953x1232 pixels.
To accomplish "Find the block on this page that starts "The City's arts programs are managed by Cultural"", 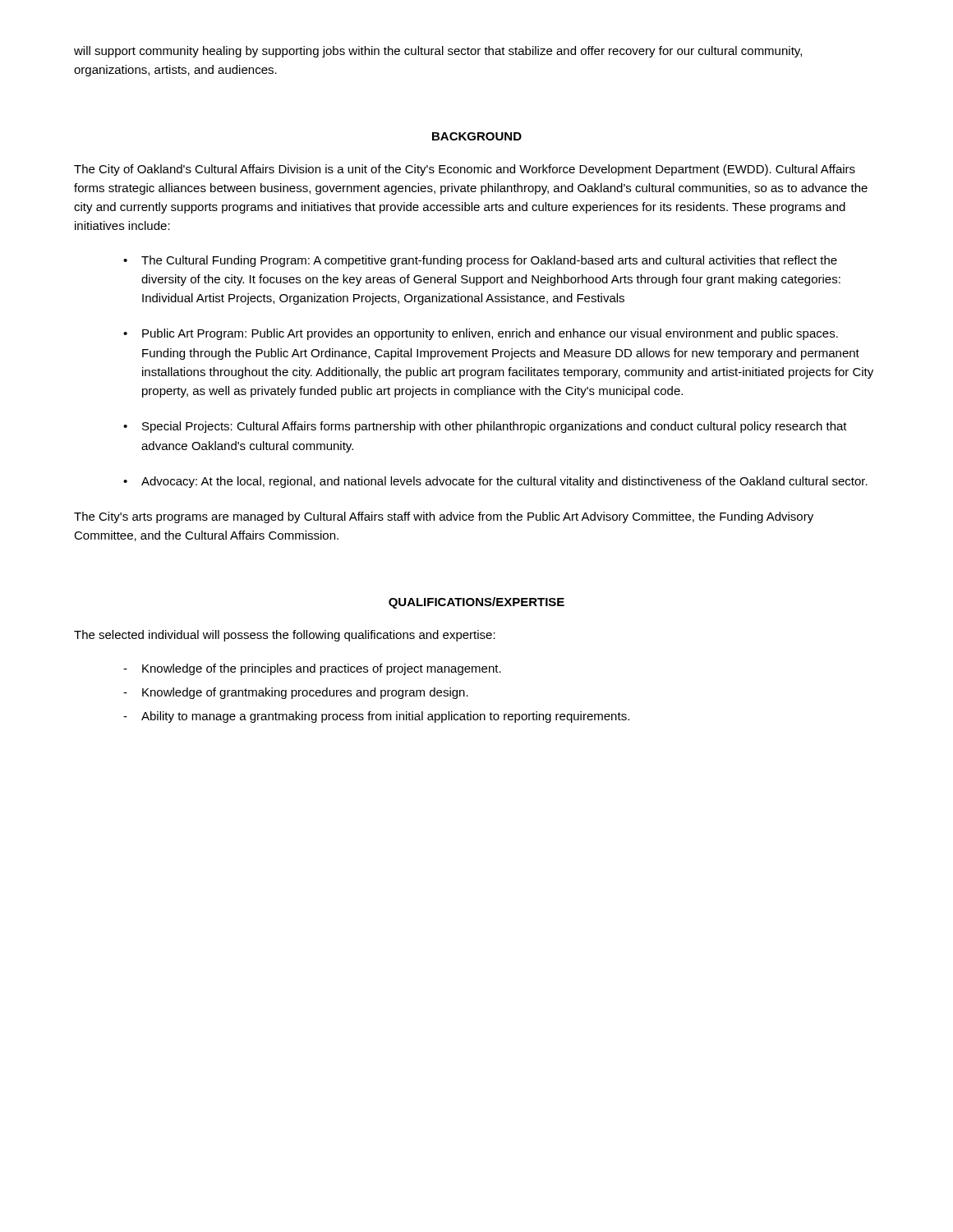I will [x=444, y=526].
